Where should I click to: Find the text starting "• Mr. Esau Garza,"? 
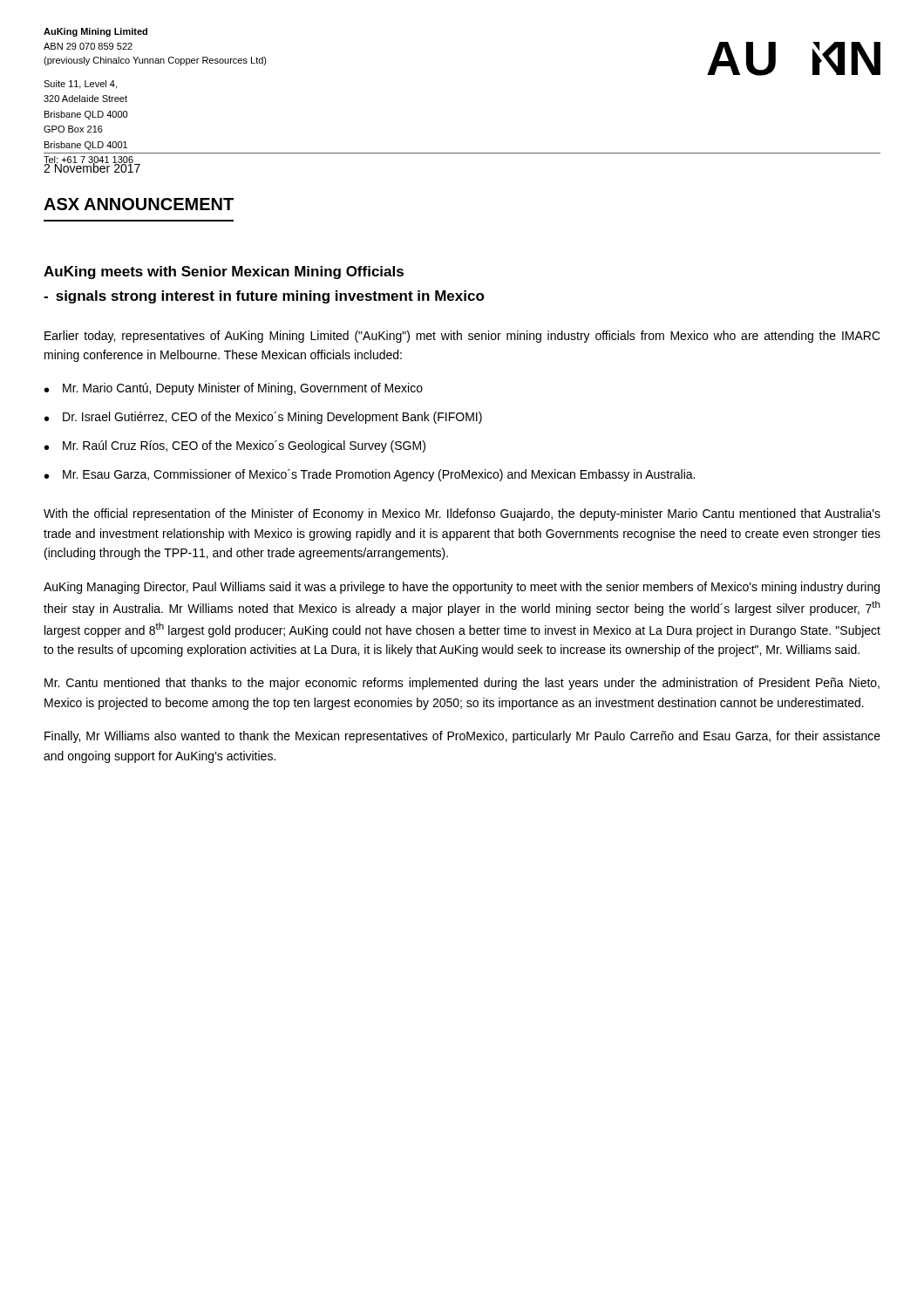[x=370, y=478]
